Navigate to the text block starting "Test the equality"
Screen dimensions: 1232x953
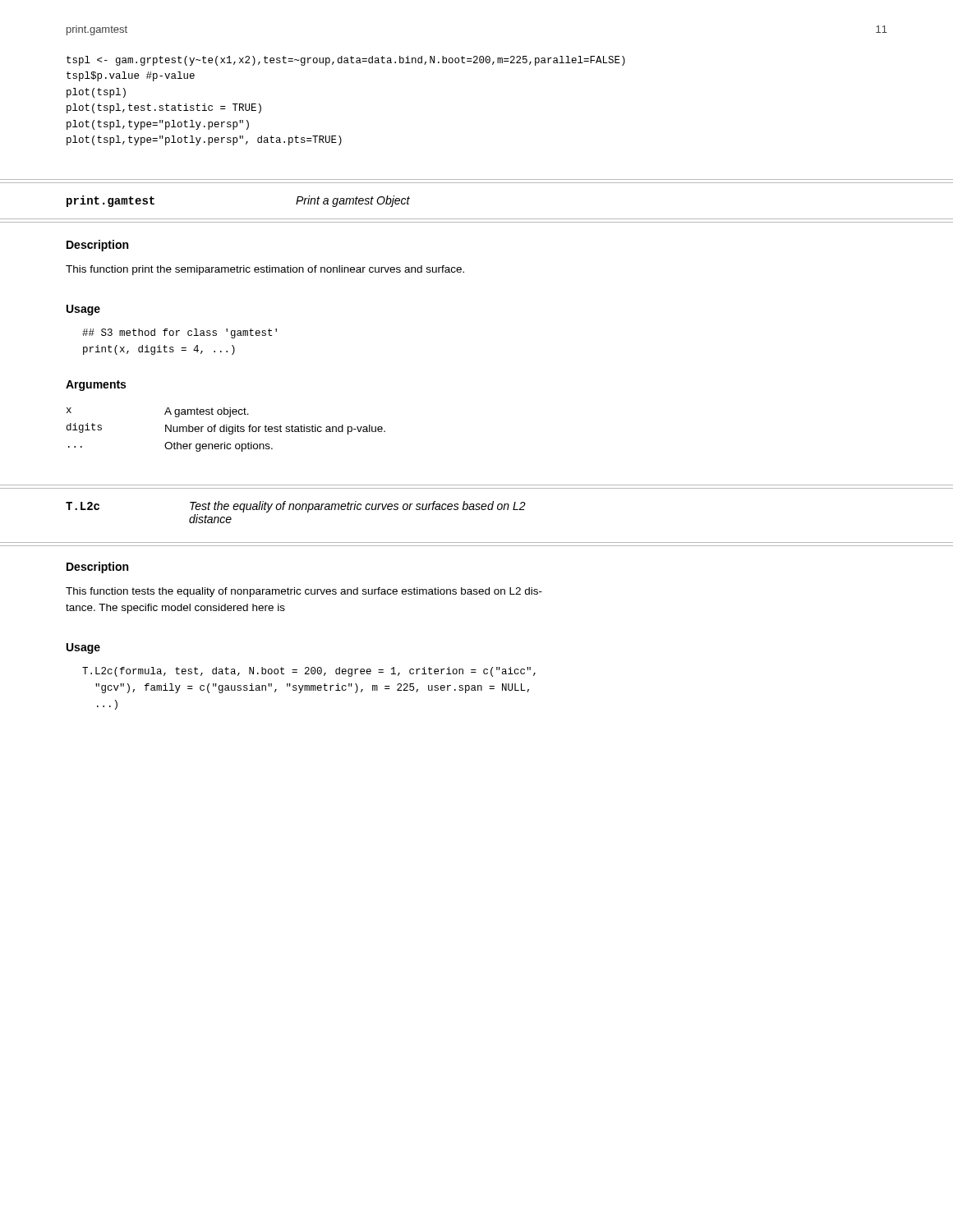357,513
